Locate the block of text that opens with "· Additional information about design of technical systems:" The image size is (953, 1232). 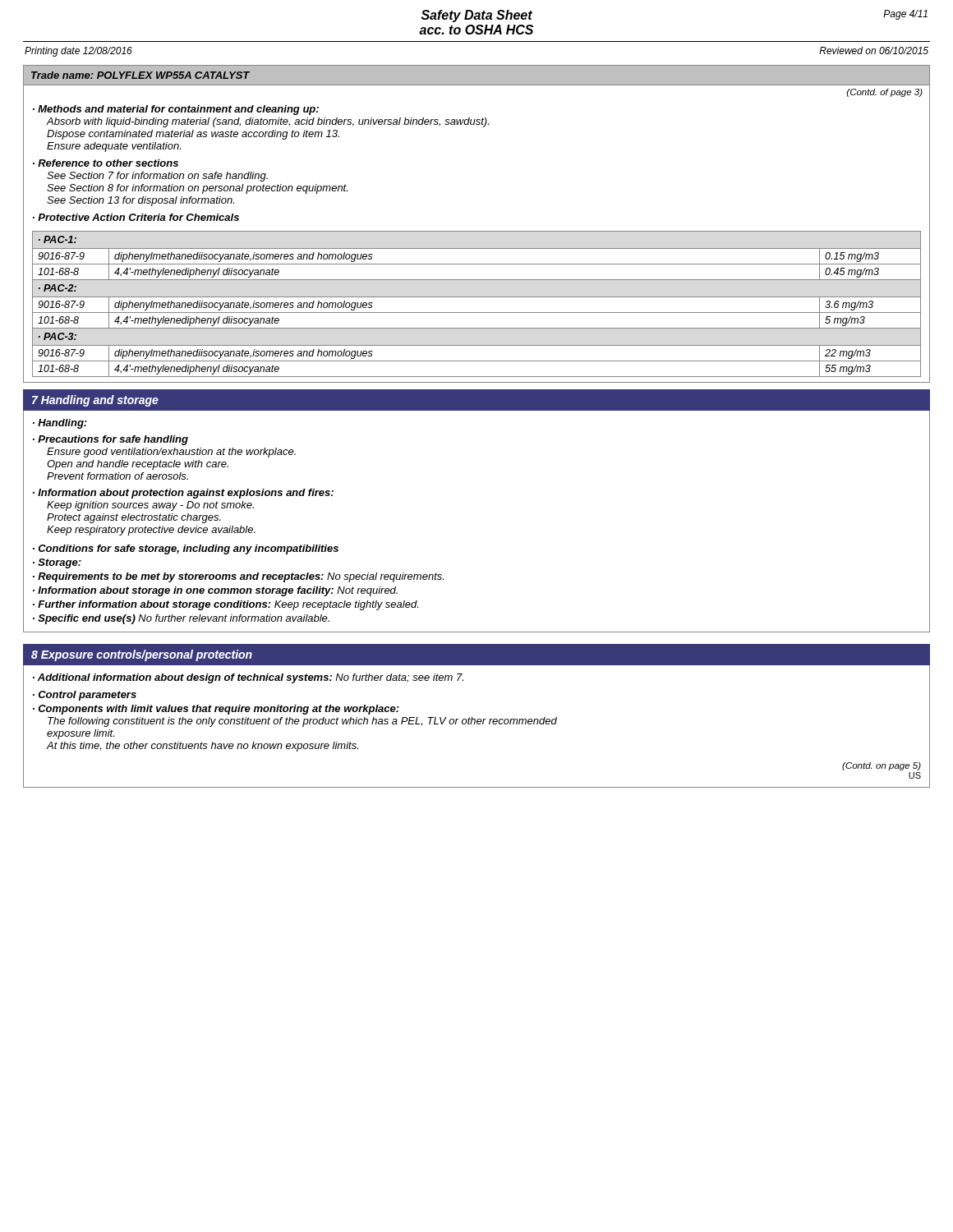point(248,677)
